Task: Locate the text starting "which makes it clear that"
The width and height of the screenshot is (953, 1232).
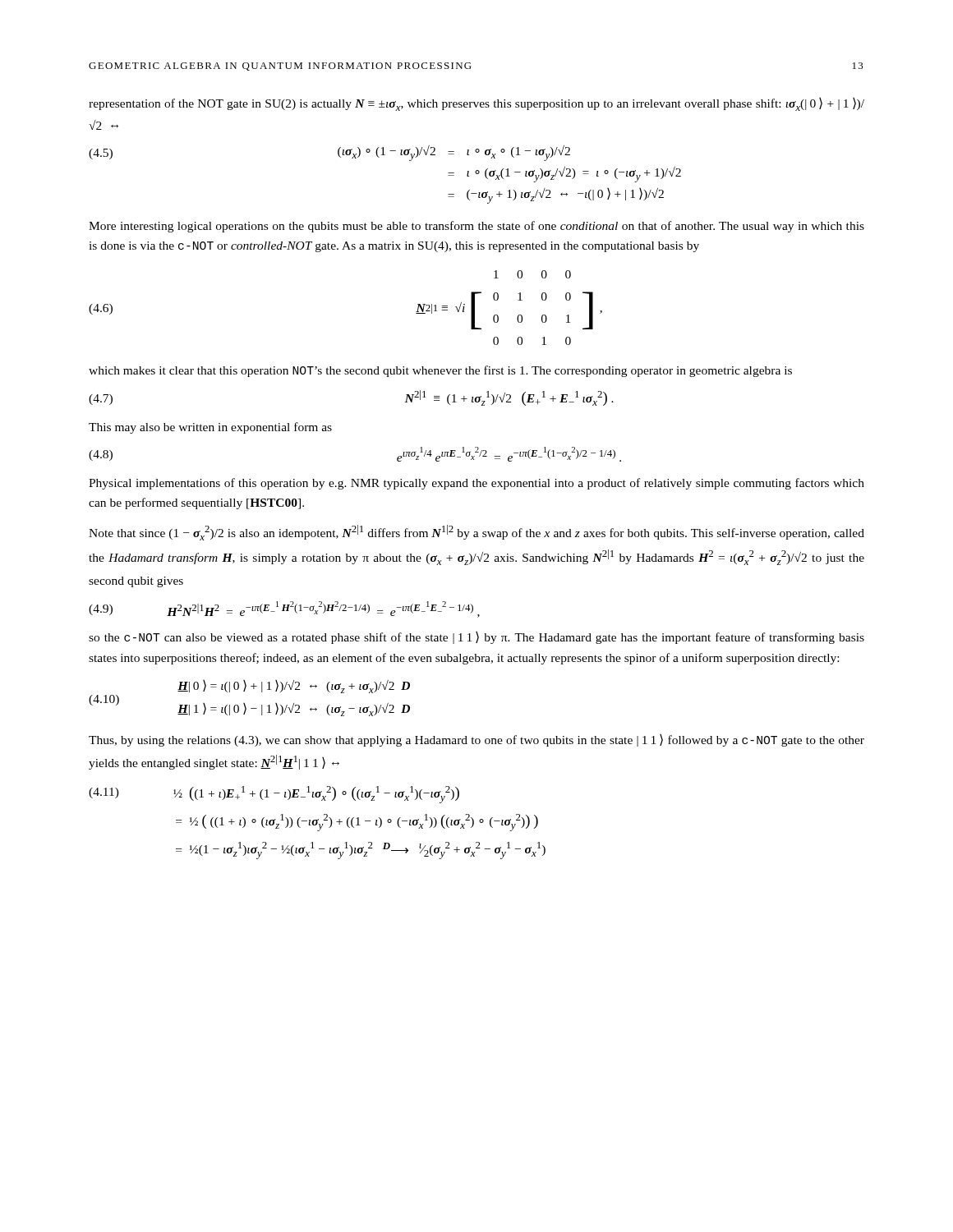Action: point(441,371)
